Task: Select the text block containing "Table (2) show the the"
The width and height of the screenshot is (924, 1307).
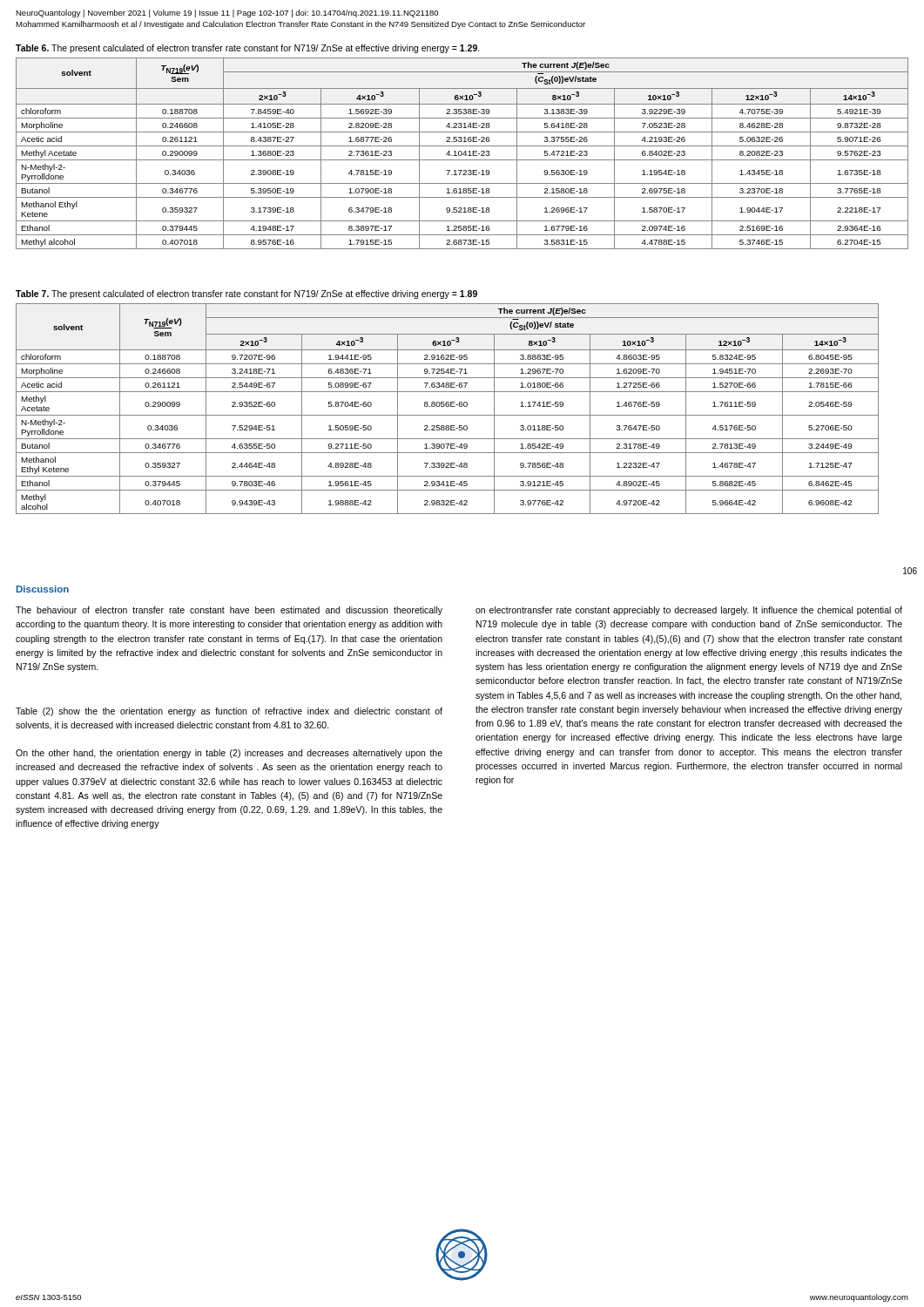Action: pyautogui.click(x=229, y=718)
